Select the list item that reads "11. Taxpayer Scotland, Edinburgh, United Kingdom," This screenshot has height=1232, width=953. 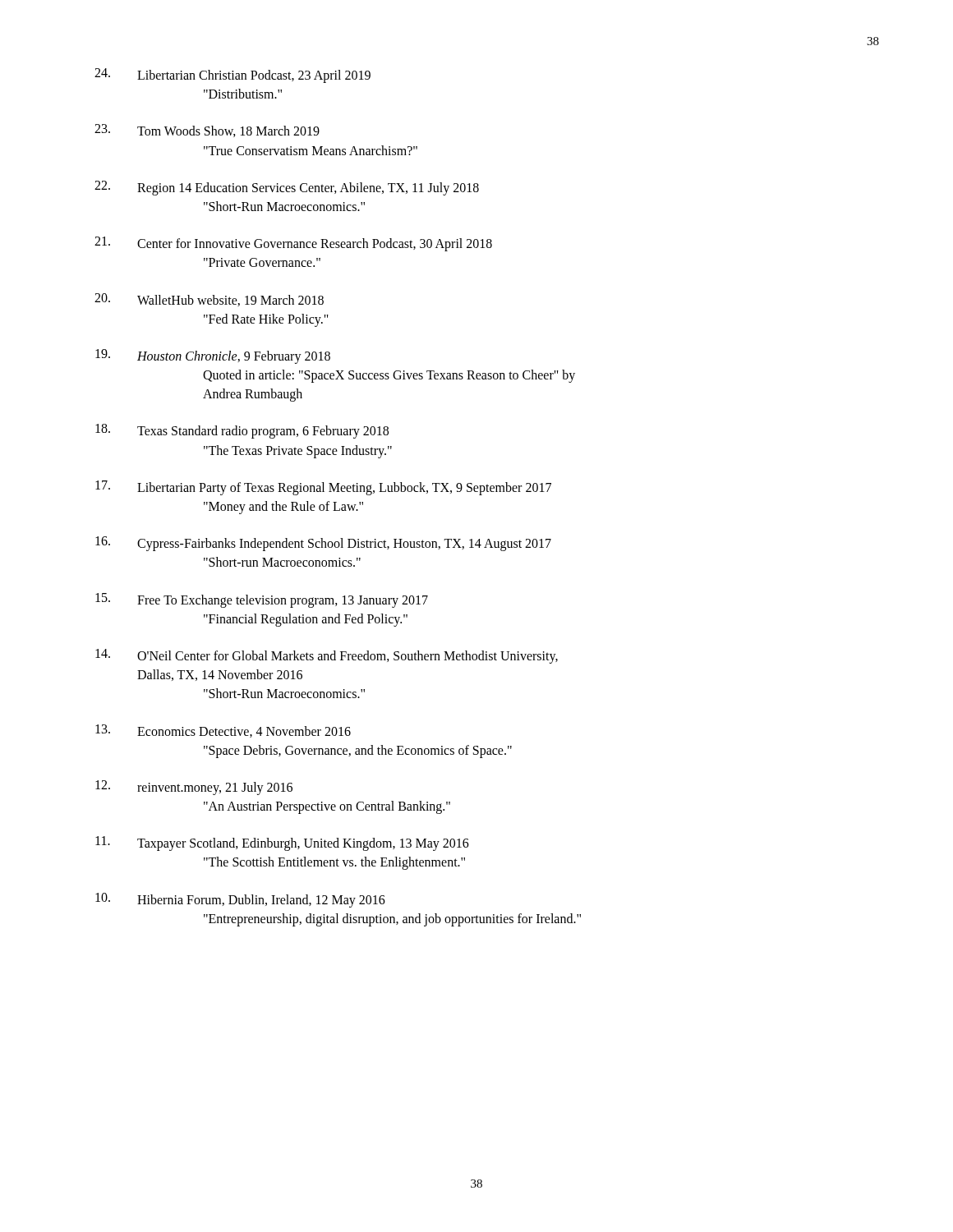[282, 853]
